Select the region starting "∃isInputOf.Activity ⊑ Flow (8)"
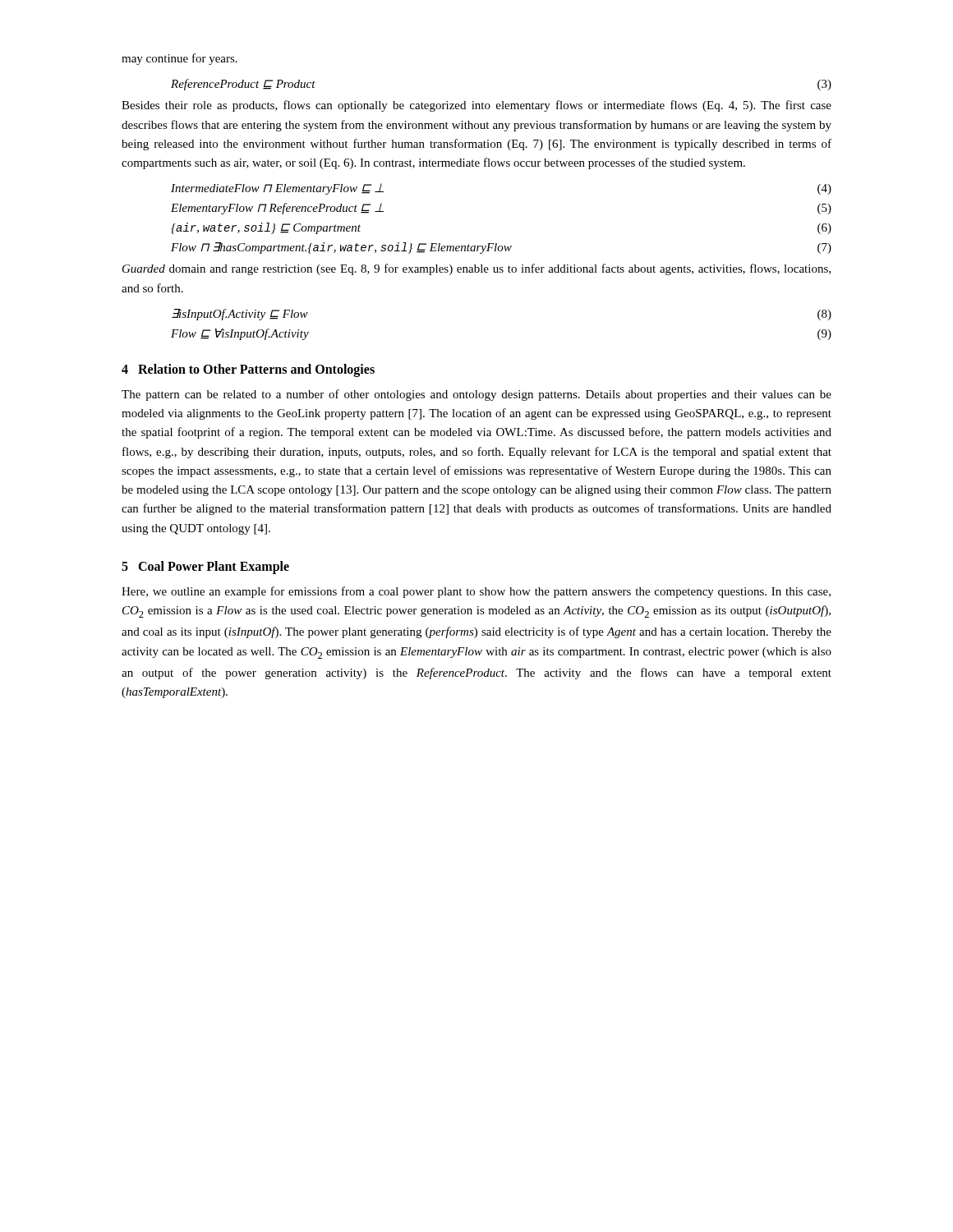The width and height of the screenshot is (953, 1232). coord(245,316)
